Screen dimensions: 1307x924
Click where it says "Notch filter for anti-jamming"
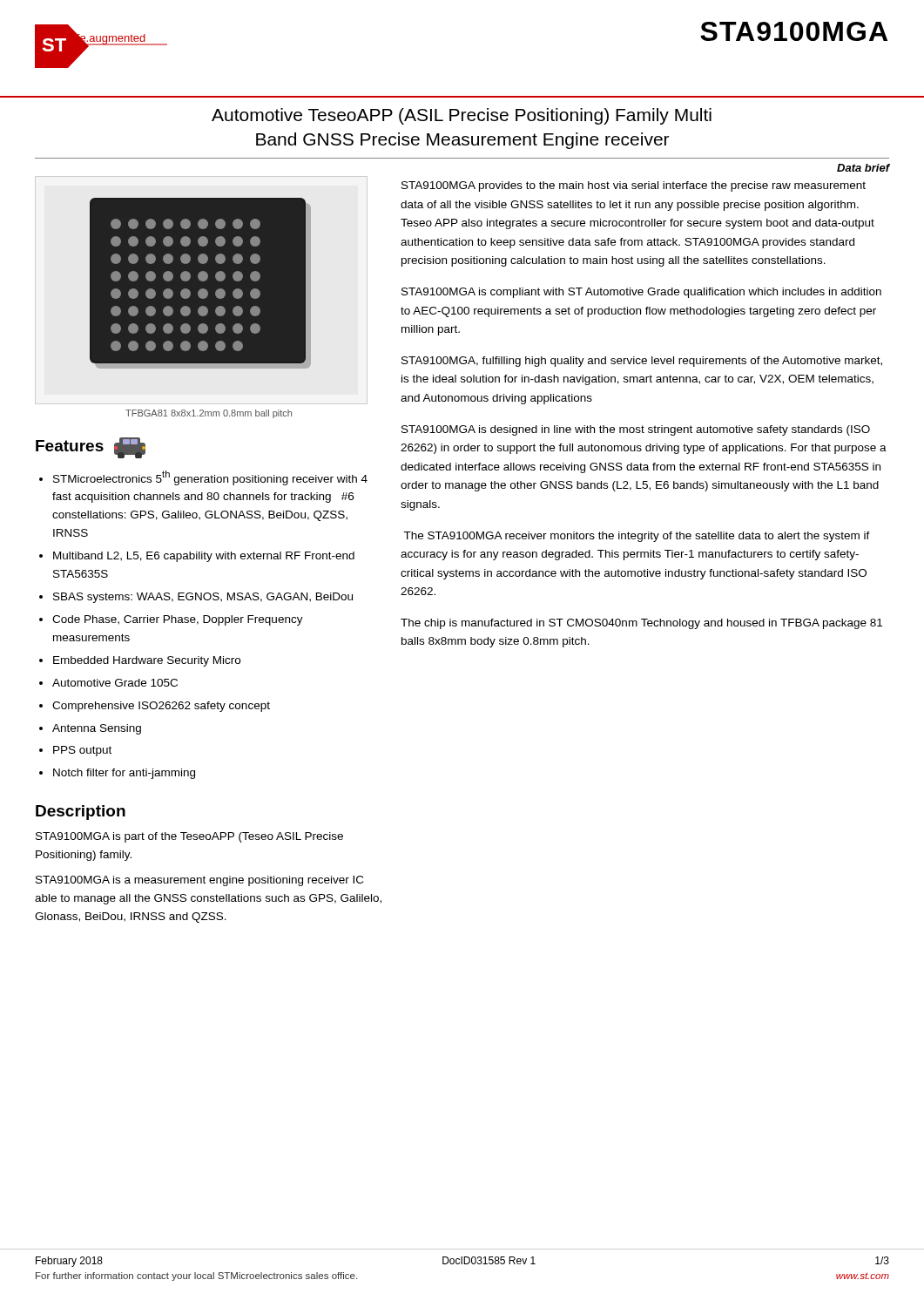124,773
